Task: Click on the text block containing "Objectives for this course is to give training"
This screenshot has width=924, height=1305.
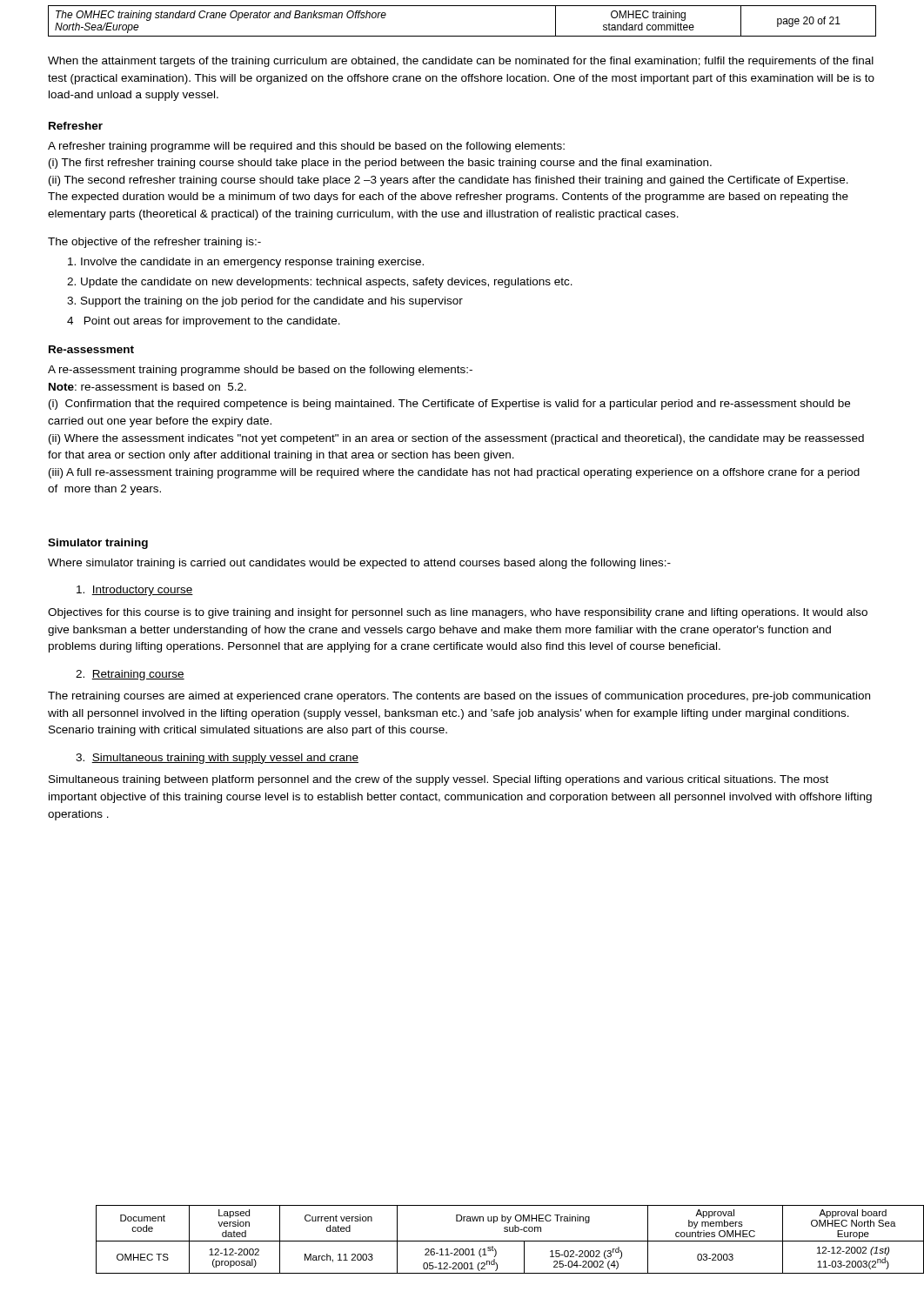Action: click(458, 629)
